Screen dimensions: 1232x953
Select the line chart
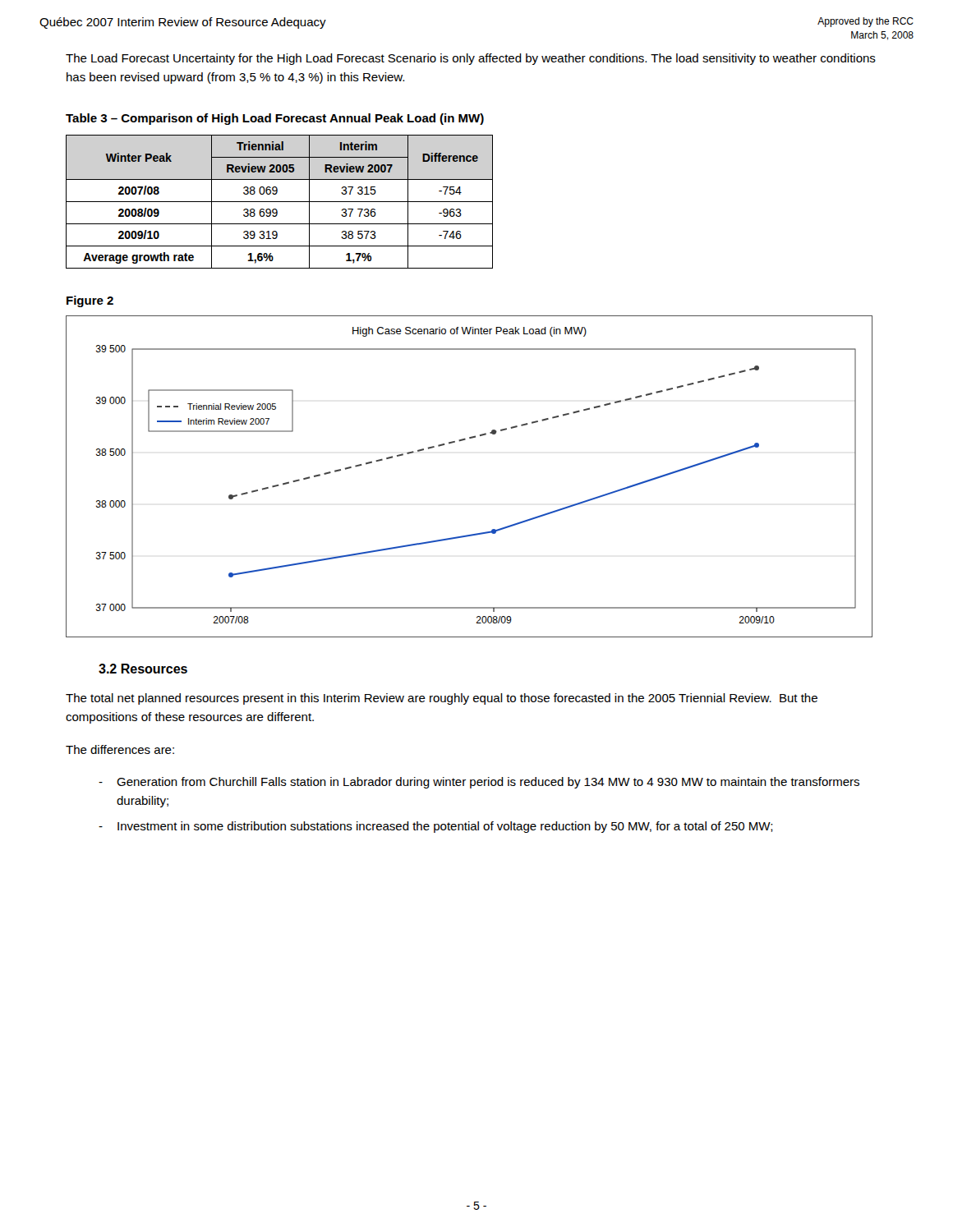click(469, 476)
